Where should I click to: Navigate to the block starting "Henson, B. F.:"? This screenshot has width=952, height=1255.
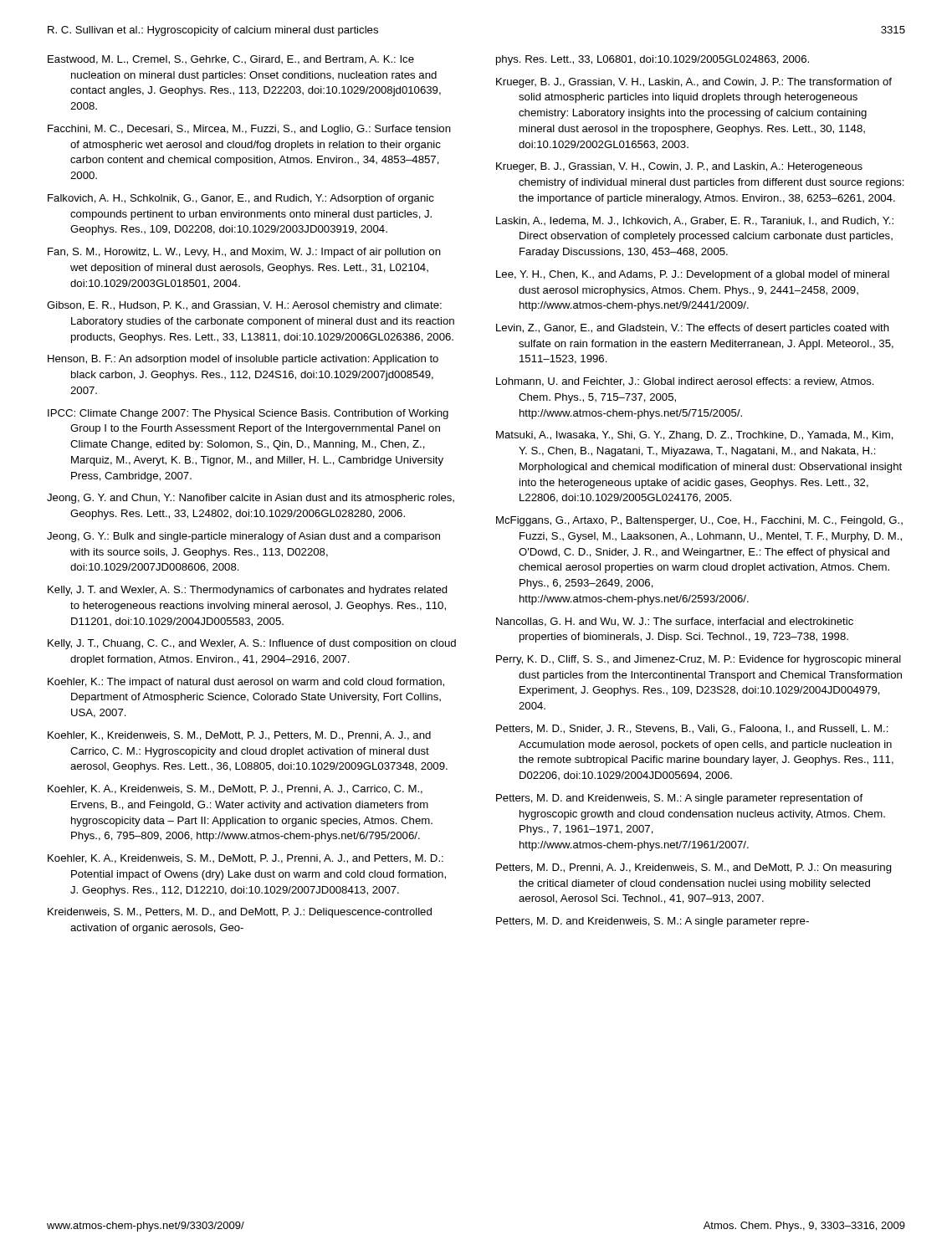[243, 375]
